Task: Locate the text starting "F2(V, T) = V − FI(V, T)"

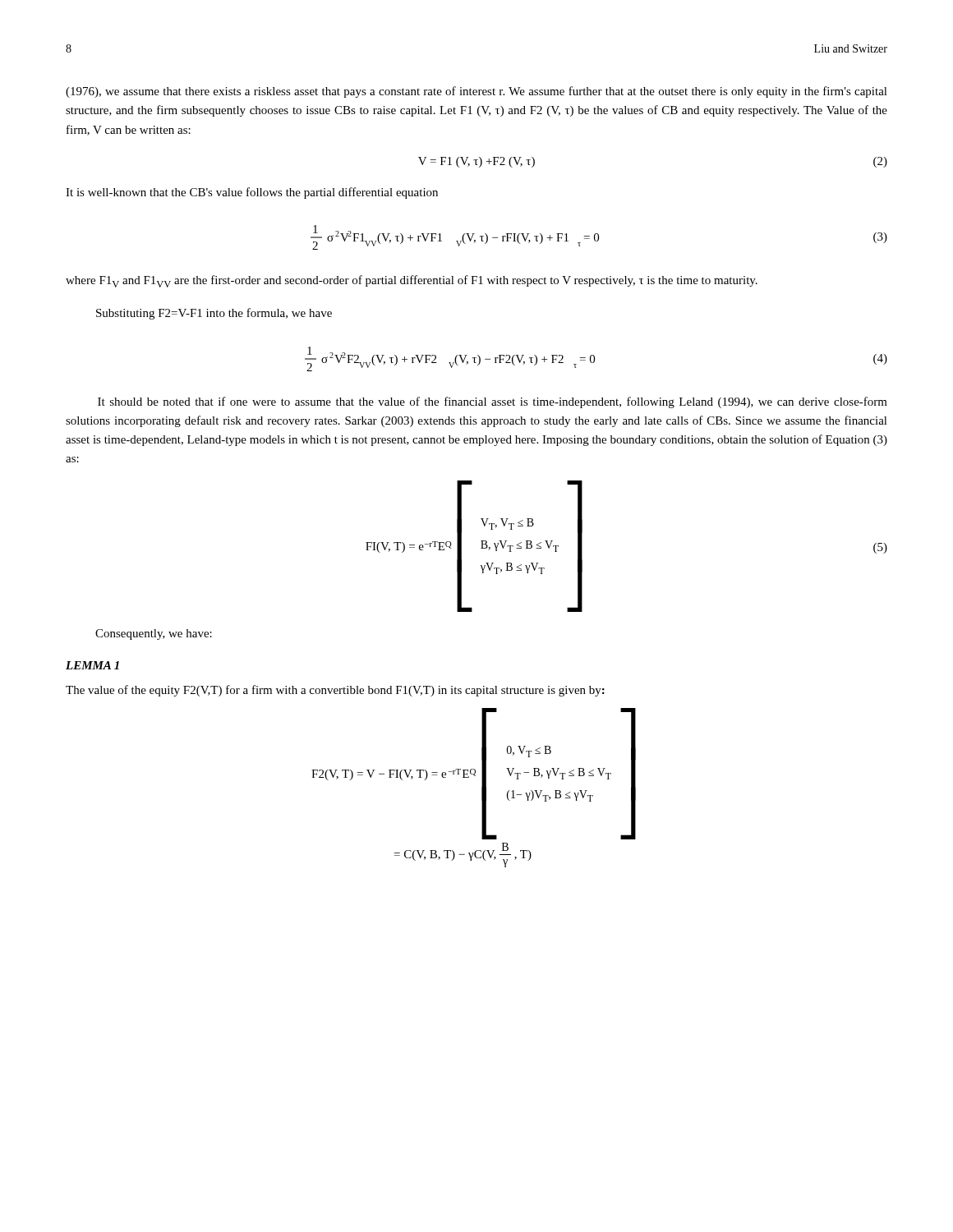Action: click(x=476, y=791)
